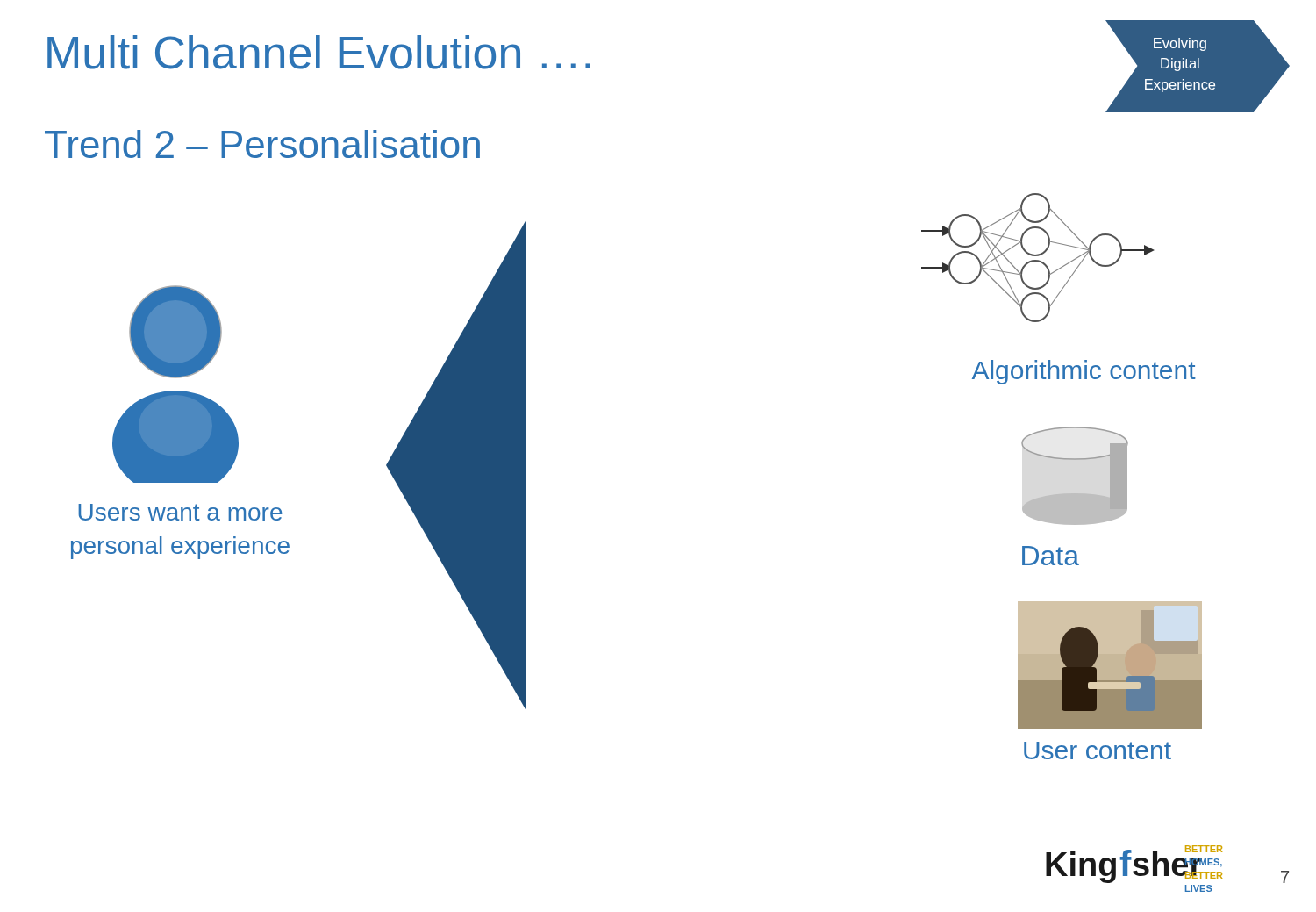Image resolution: width=1316 pixels, height=912 pixels.
Task: Locate the text "User content"
Action: (x=1097, y=750)
